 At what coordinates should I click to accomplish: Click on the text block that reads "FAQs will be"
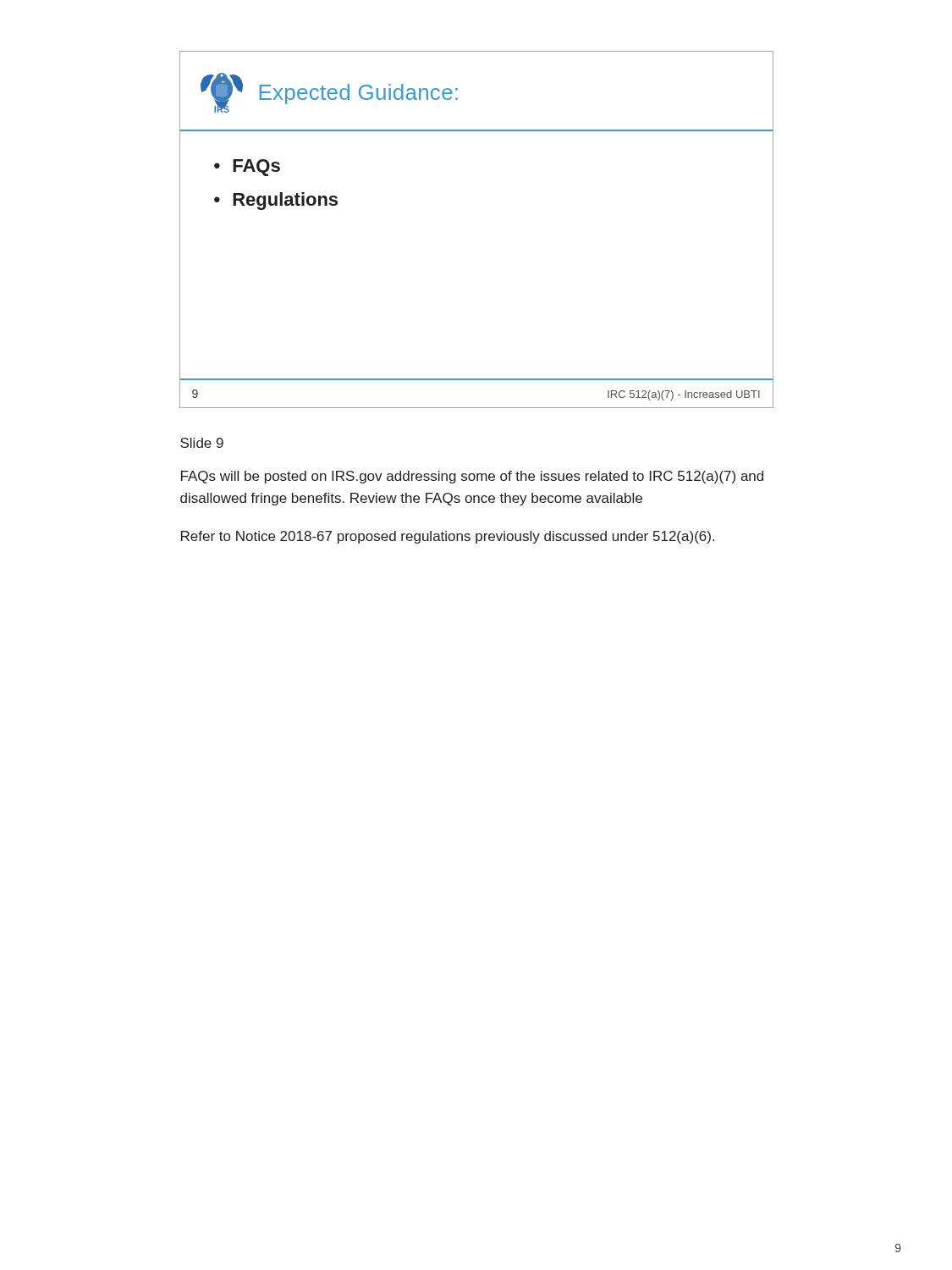click(x=472, y=487)
